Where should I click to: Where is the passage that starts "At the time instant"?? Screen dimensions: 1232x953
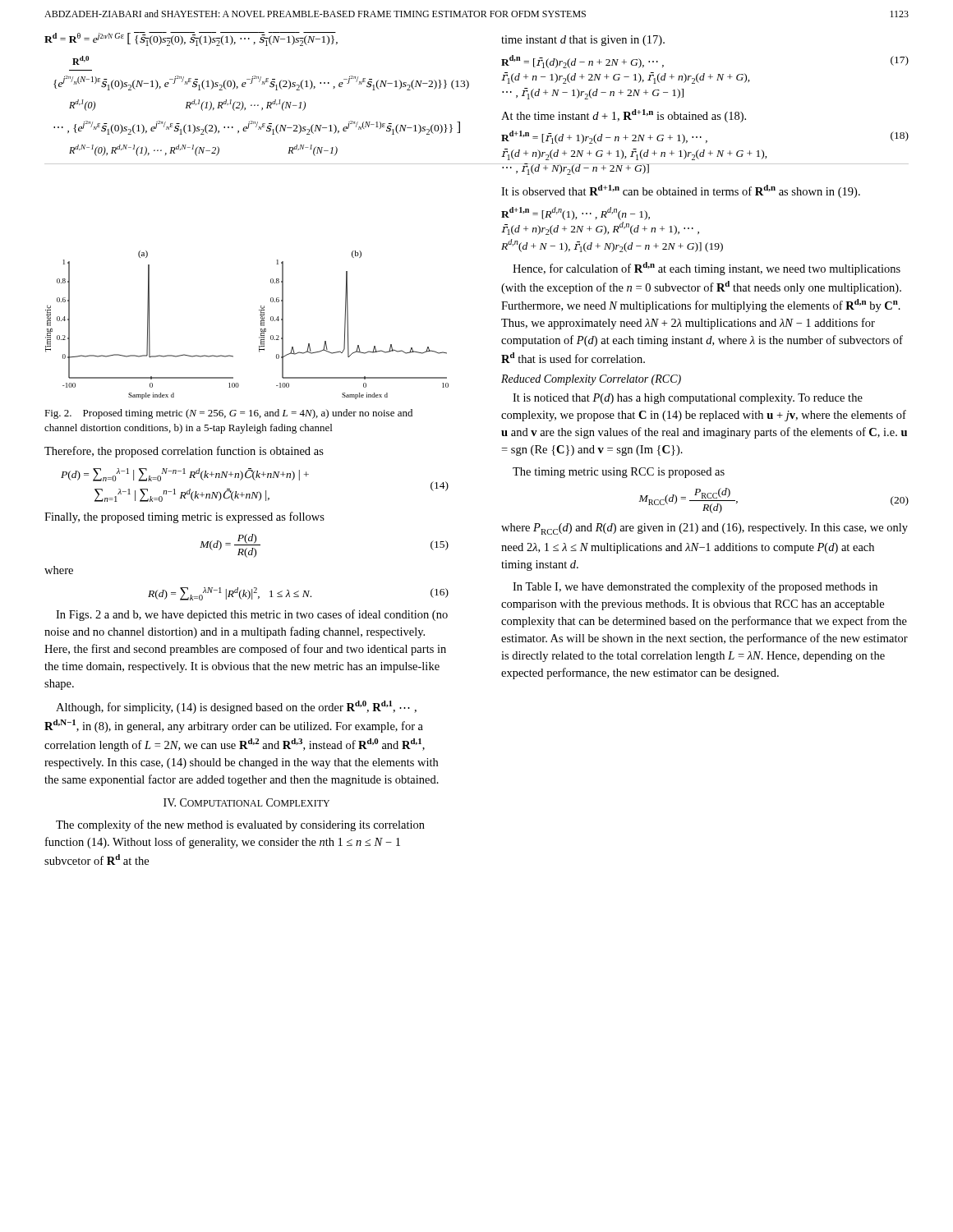705,115
